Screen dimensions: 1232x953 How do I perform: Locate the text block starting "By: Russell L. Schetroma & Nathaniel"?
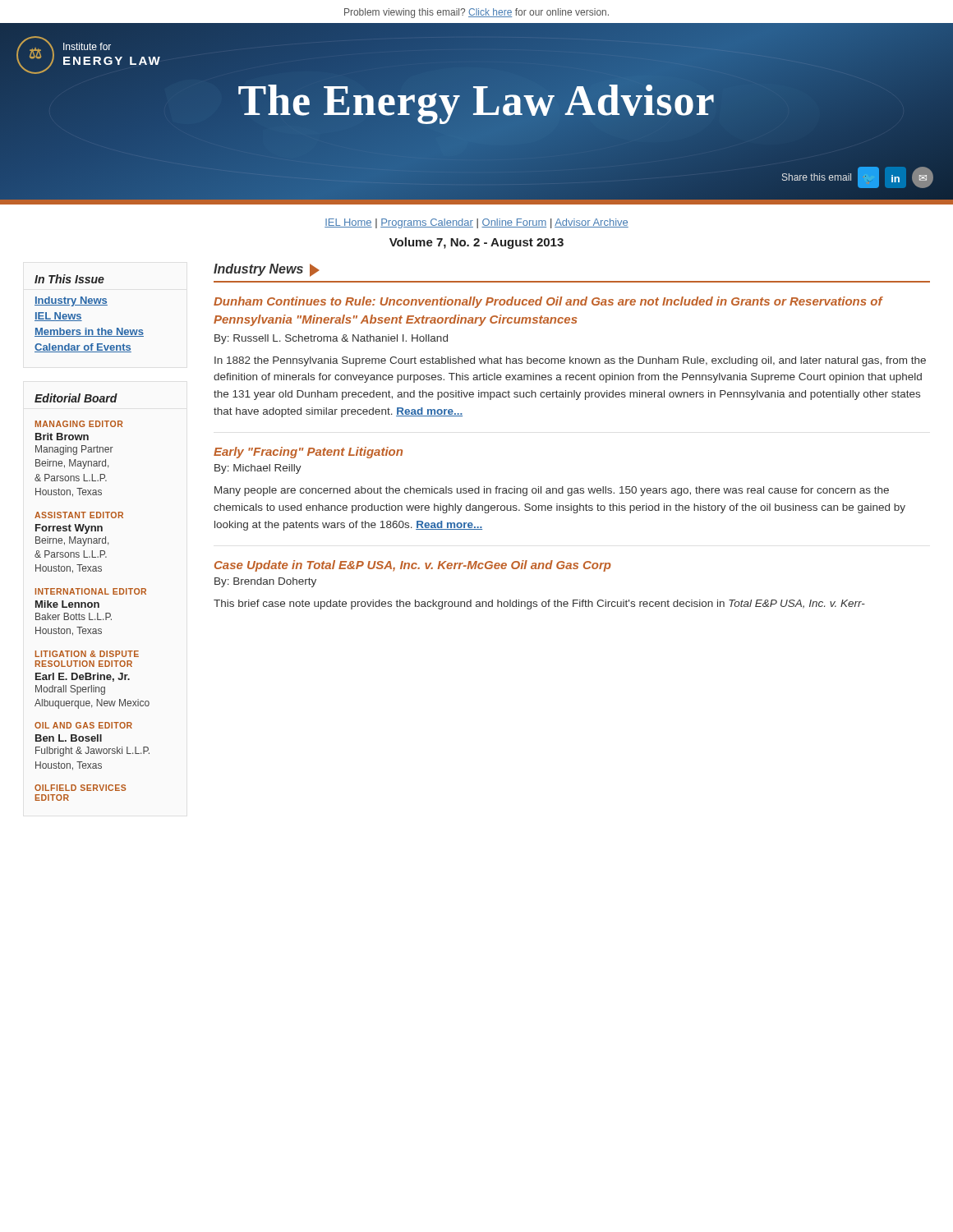click(331, 338)
